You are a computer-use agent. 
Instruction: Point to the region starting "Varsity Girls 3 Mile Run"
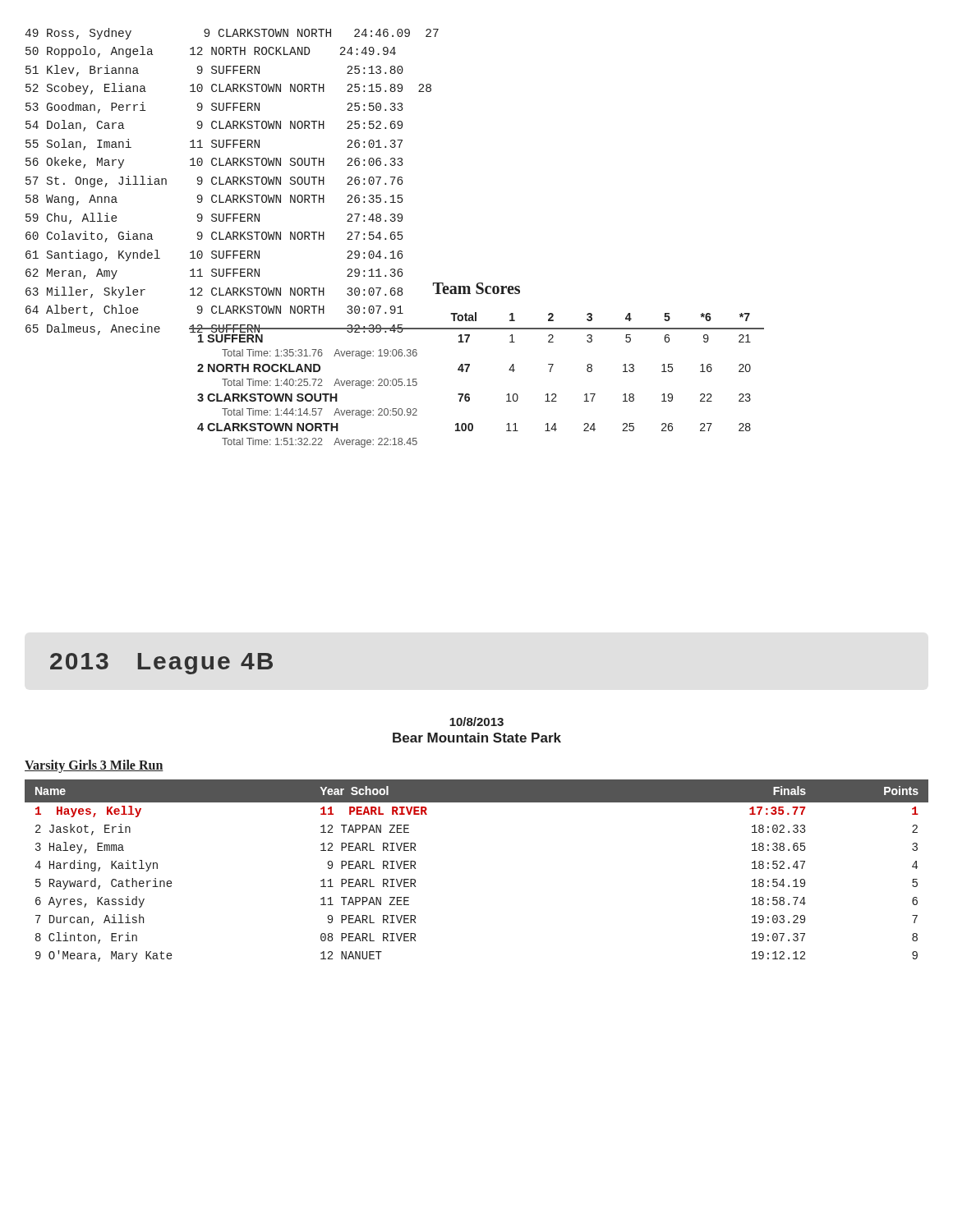click(x=94, y=765)
